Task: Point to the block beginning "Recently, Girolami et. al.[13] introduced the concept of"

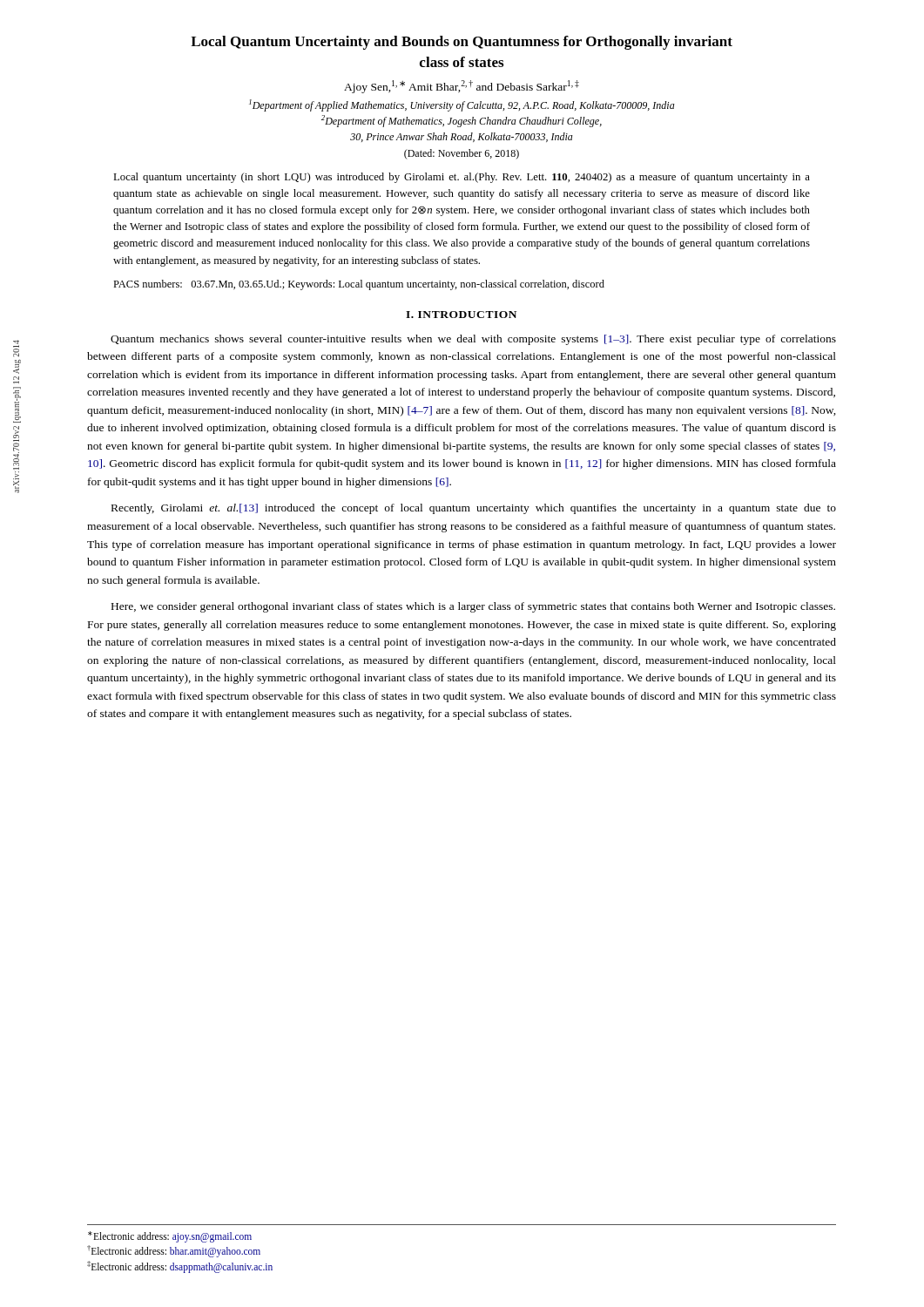Action: pos(462,544)
